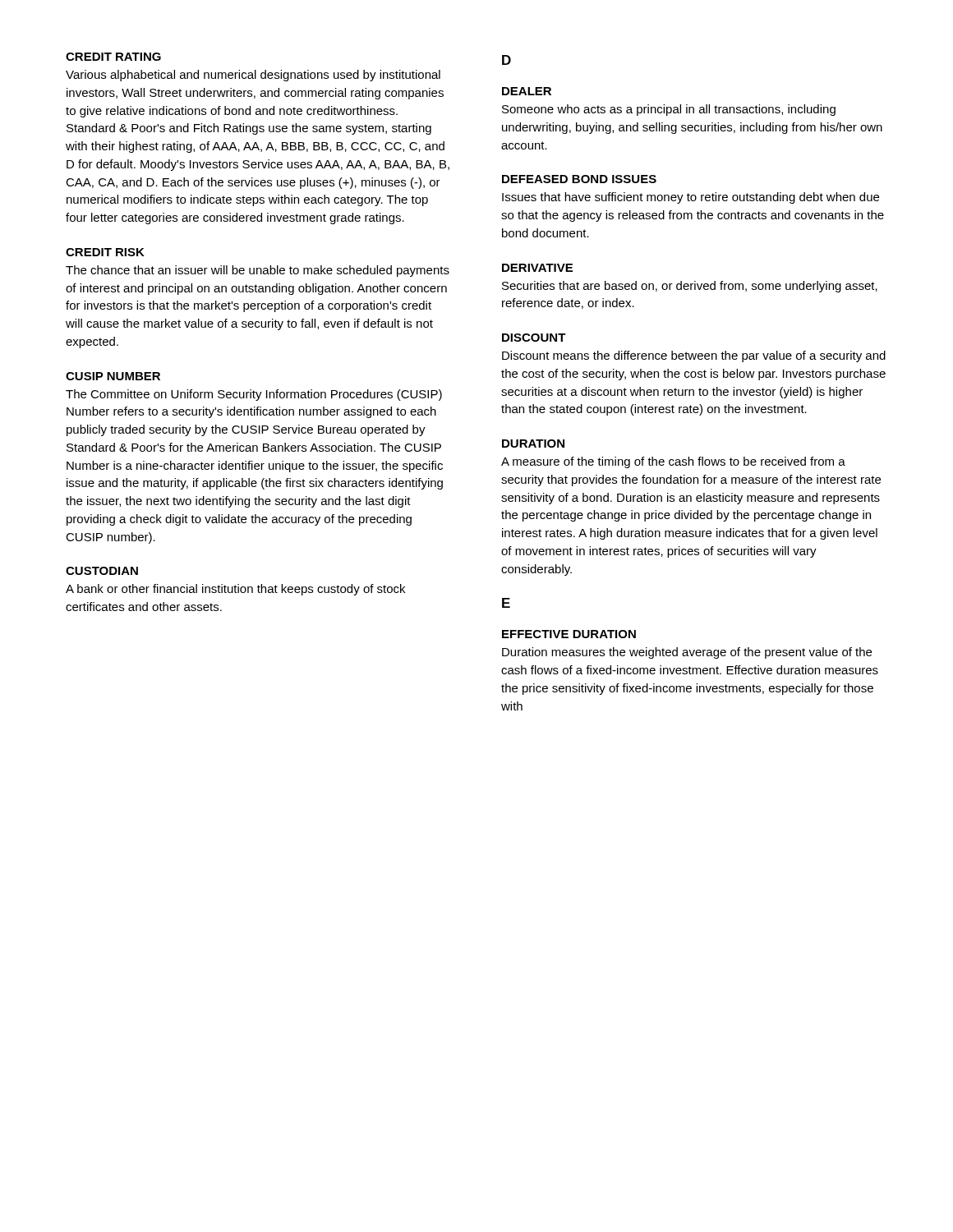Image resolution: width=953 pixels, height=1232 pixels.
Task: Point to the region starting "EFFECTIVE DURATION"
Action: point(569,634)
